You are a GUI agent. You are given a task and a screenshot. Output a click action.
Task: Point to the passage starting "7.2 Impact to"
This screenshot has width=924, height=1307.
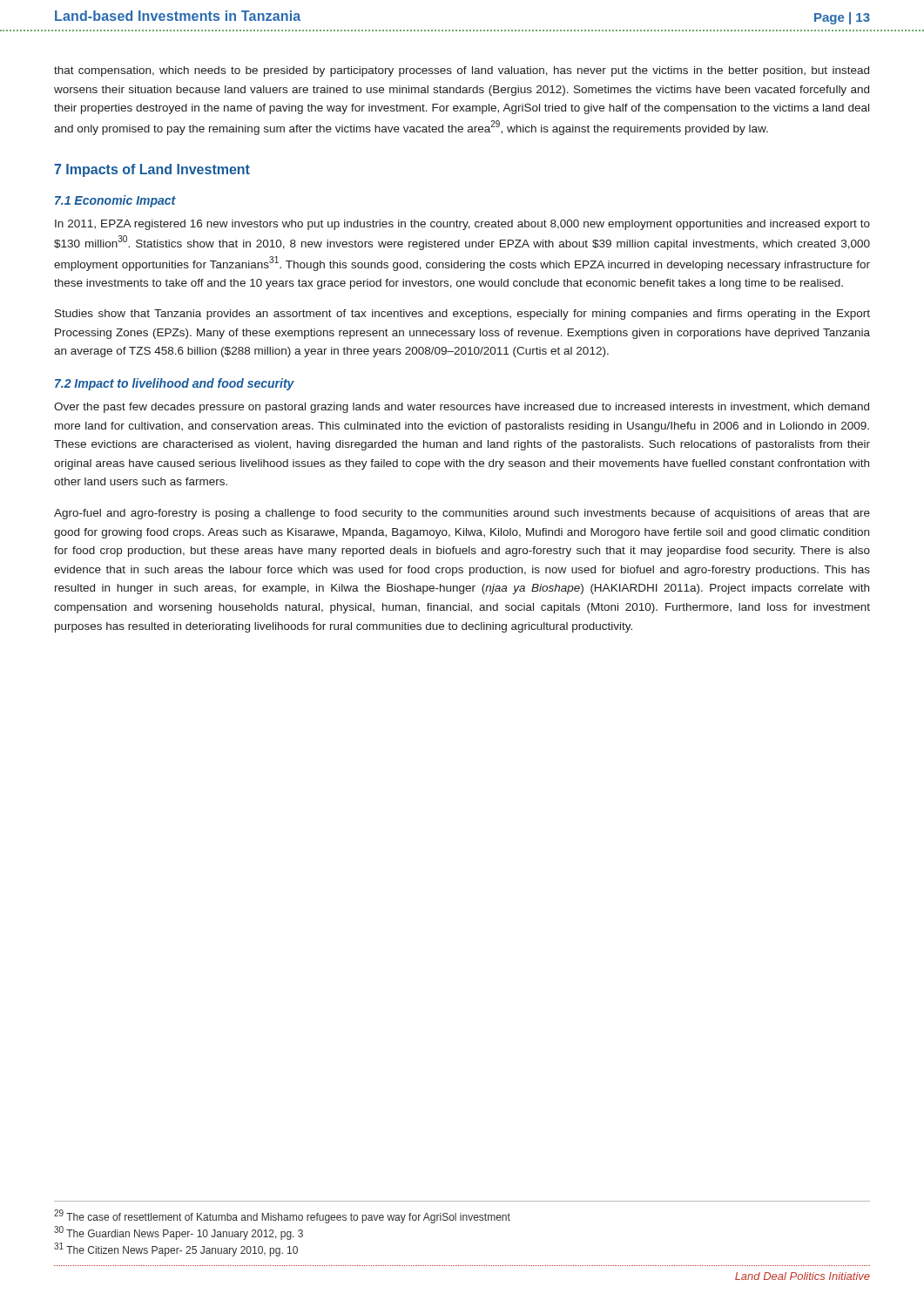tap(174, 383)
